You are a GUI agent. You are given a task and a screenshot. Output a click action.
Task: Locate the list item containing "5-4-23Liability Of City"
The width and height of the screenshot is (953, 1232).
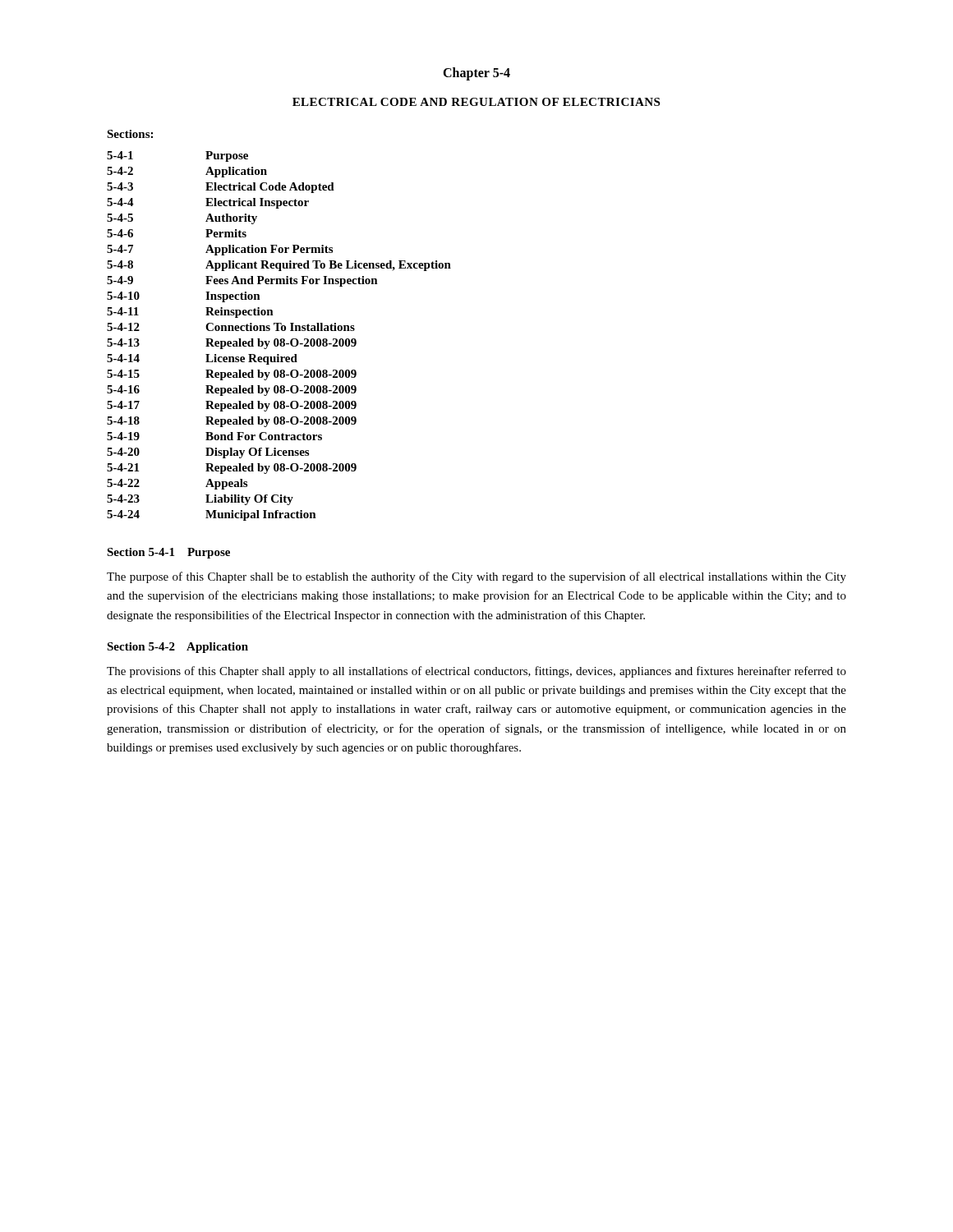[279, 499]
